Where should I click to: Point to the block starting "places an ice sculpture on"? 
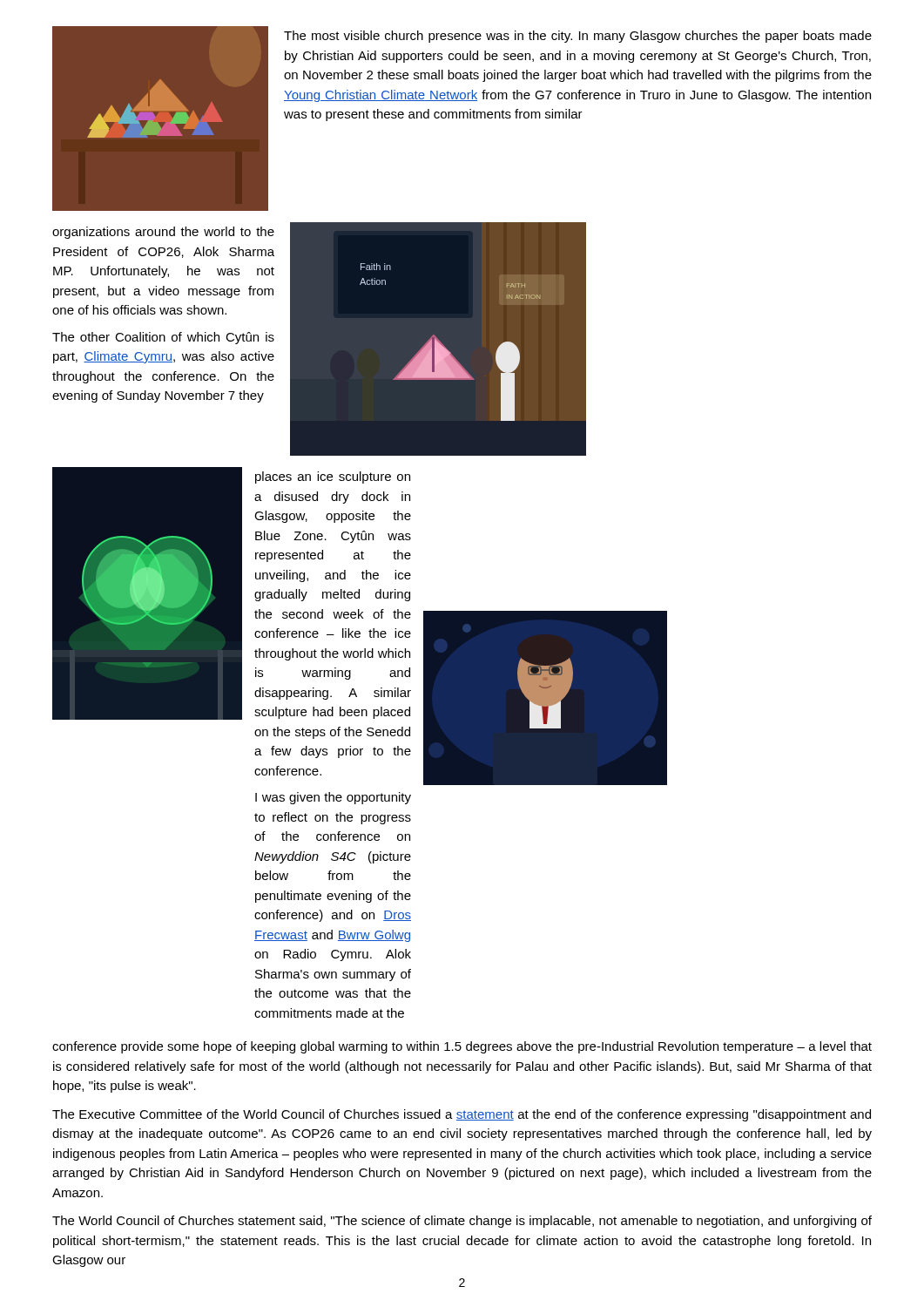point(333,745)
